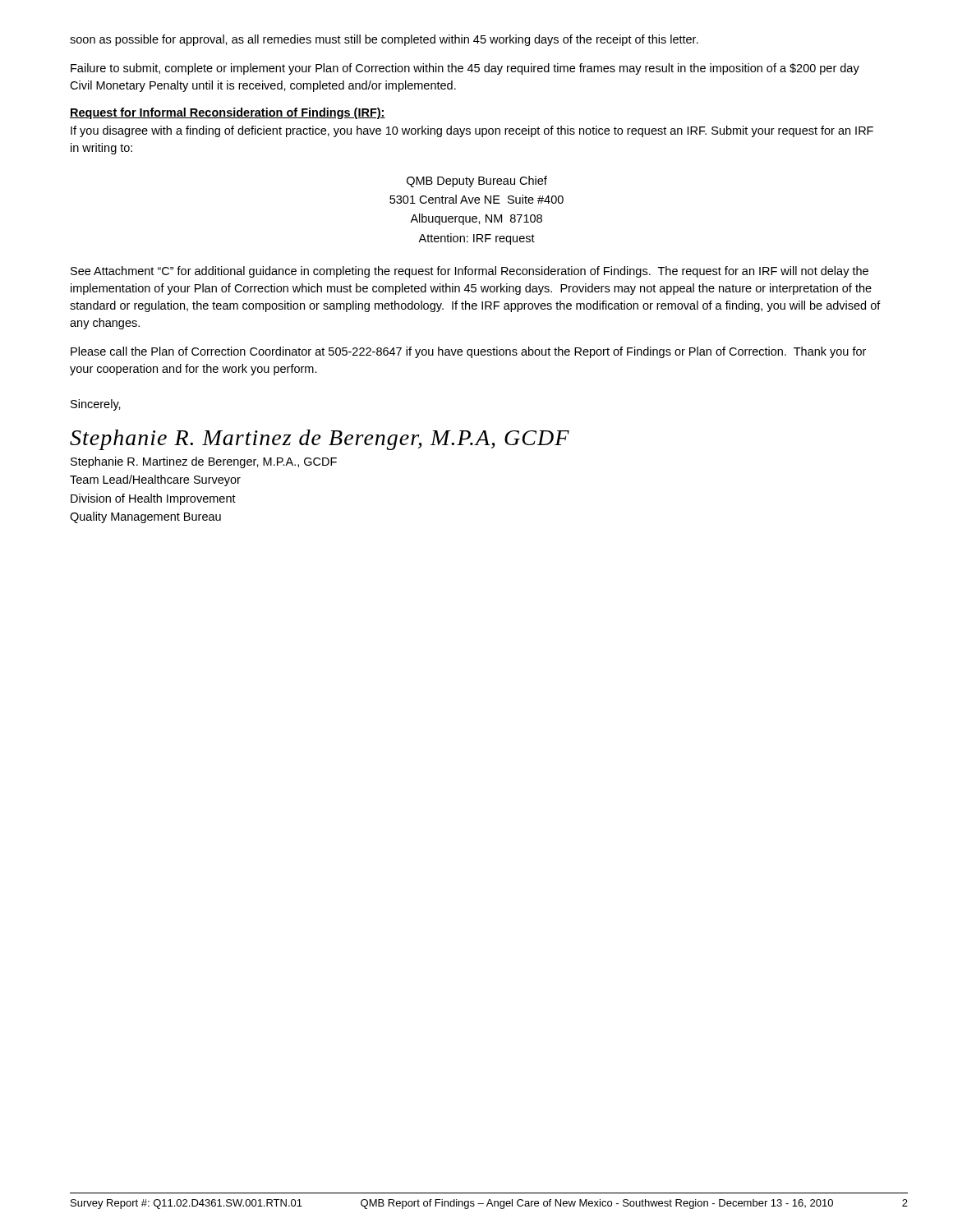Locate the text block containing "Stephanie R. Martinez"
The width and height of the screenshot is (953, 1232).
(x=203, y=489)
